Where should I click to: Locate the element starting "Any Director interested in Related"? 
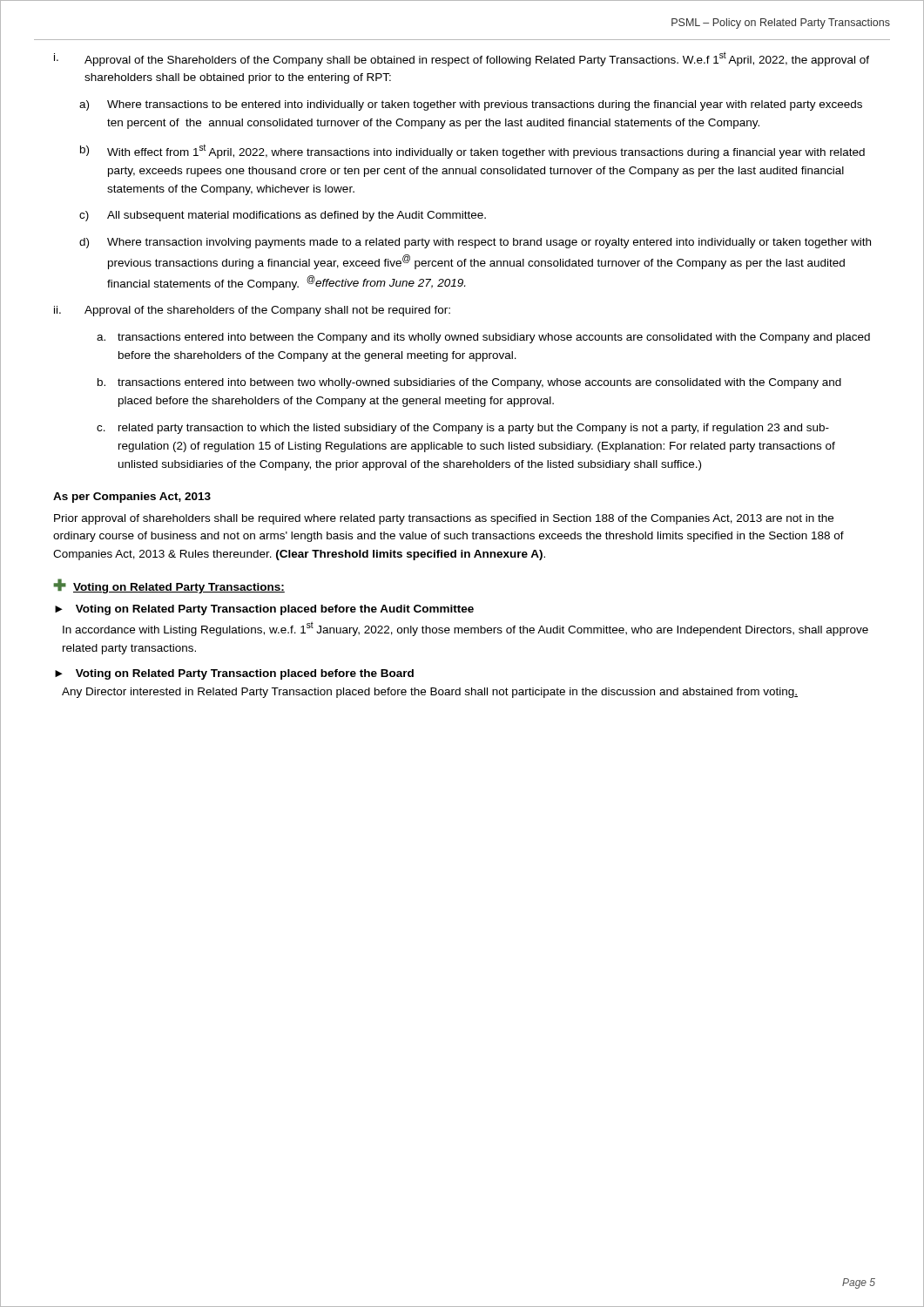[x=430, y=691]
